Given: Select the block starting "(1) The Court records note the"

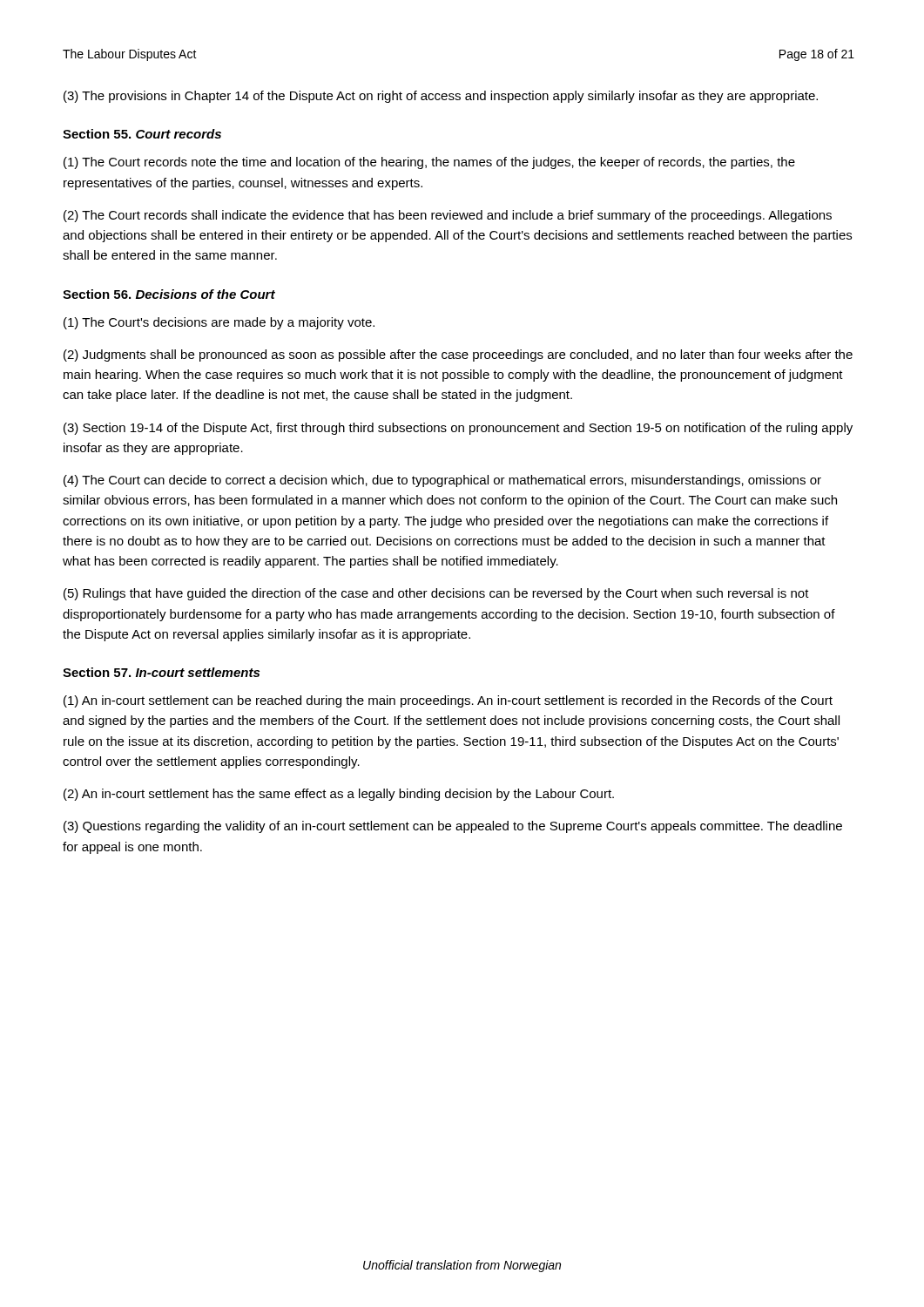Looking at the screenshot, I should tap(429, 172).
